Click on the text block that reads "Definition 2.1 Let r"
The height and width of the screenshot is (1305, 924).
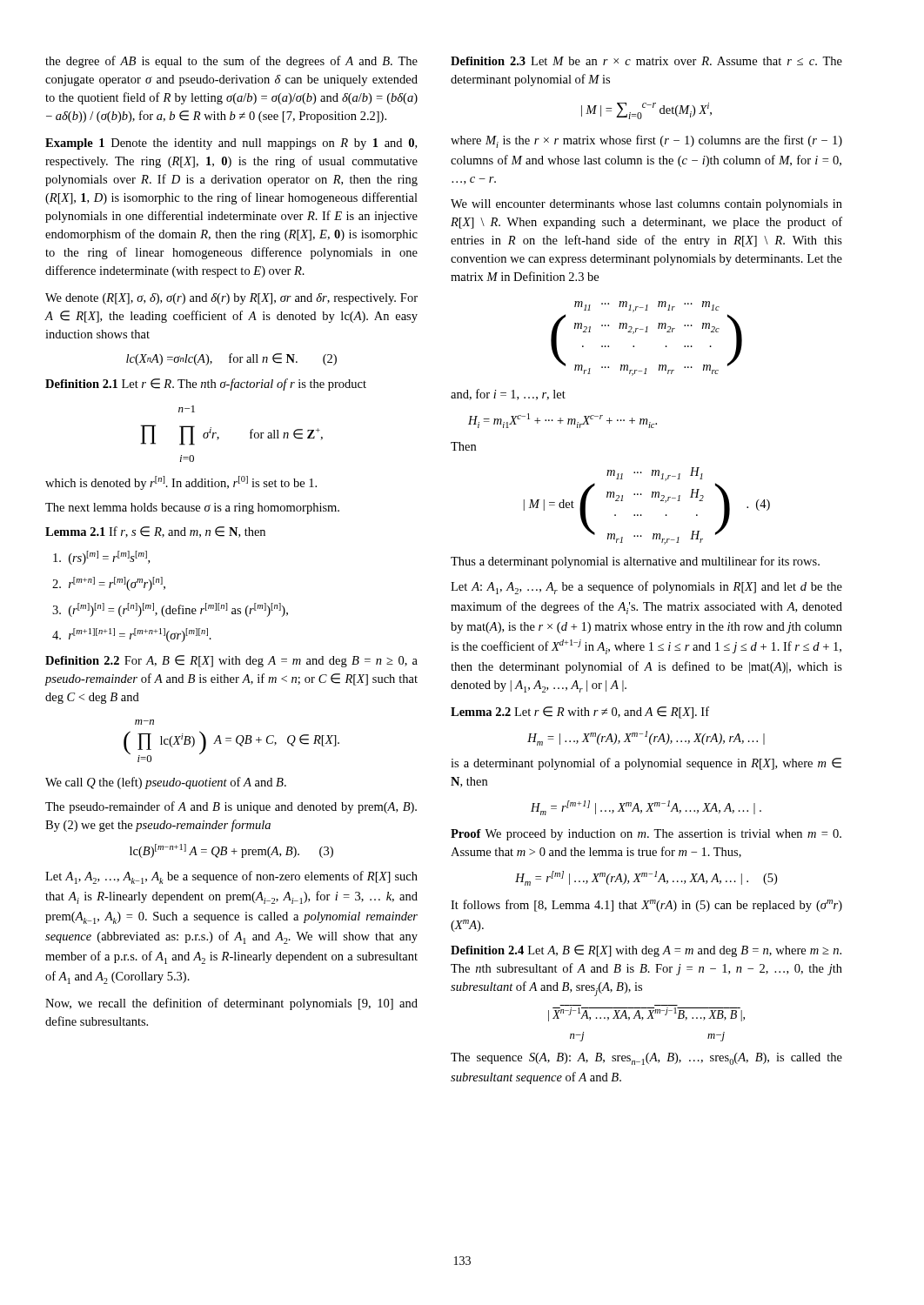pos(231,384)
